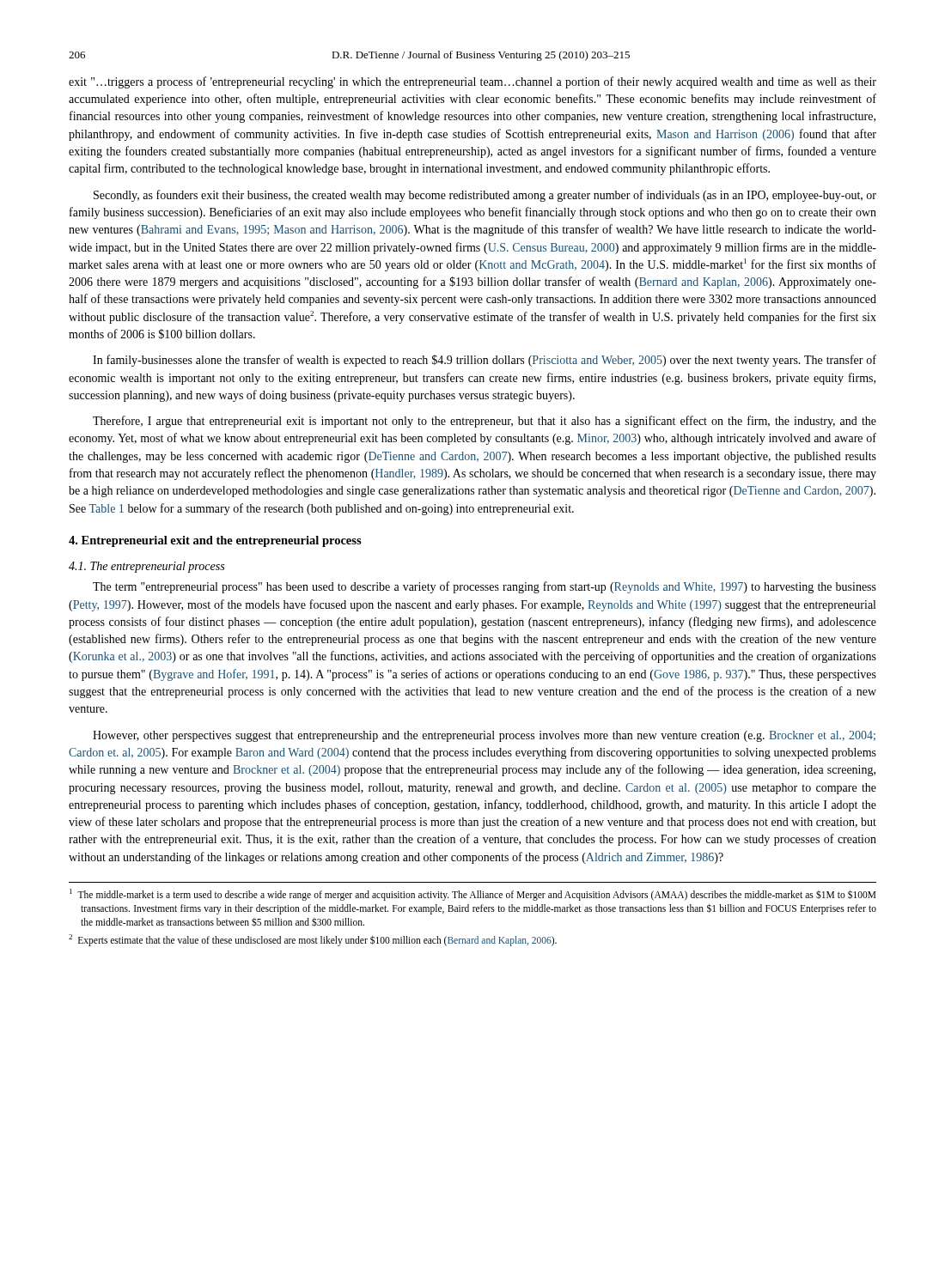Find the block starting "Therefore, I argue that entrepreneurial exit is important"
This screenshot has width=945, height=1288.
[x=472, y=465]
